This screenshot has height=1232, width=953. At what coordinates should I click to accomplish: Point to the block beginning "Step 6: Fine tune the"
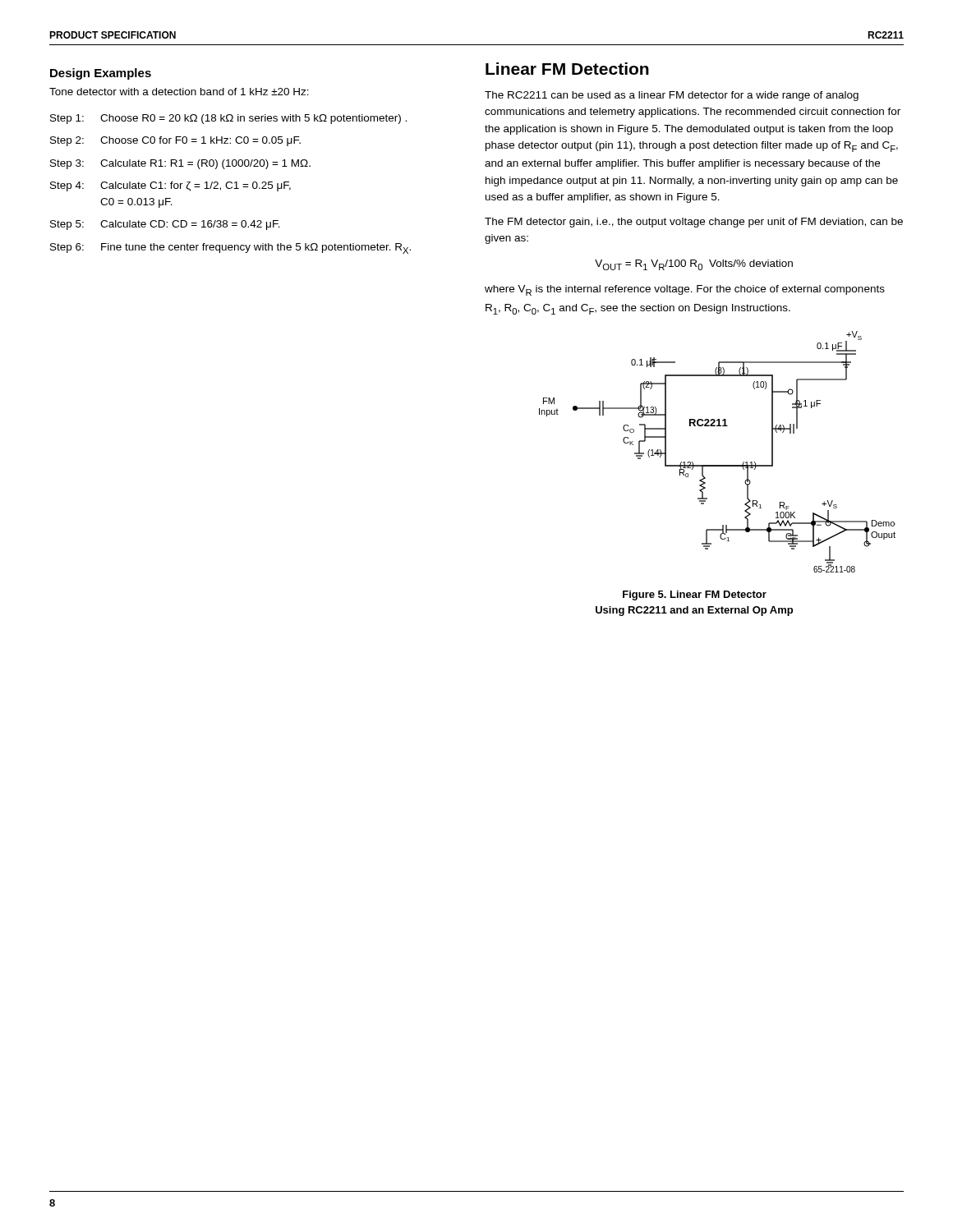click(x=251, y=248)
